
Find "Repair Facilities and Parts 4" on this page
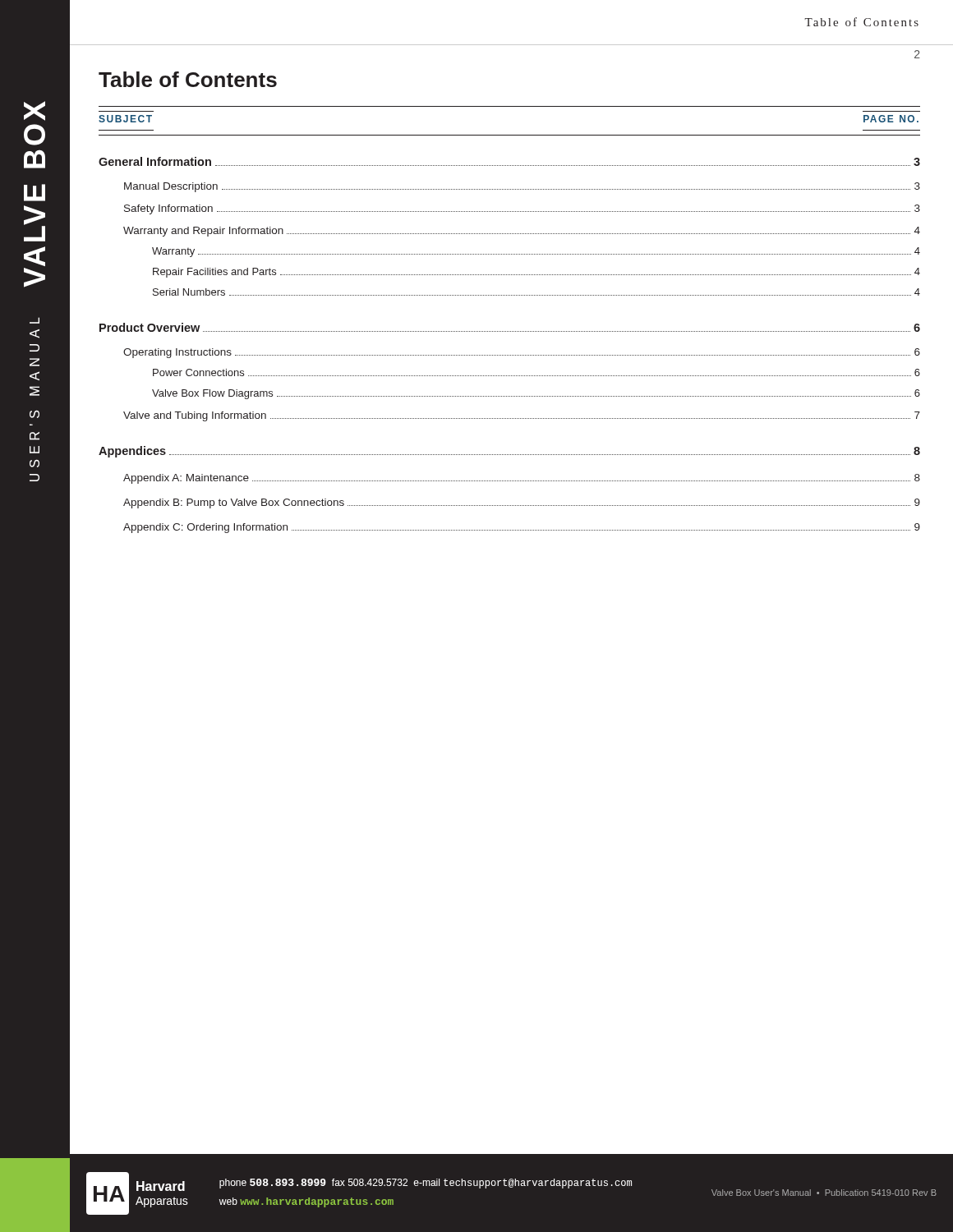509,269
